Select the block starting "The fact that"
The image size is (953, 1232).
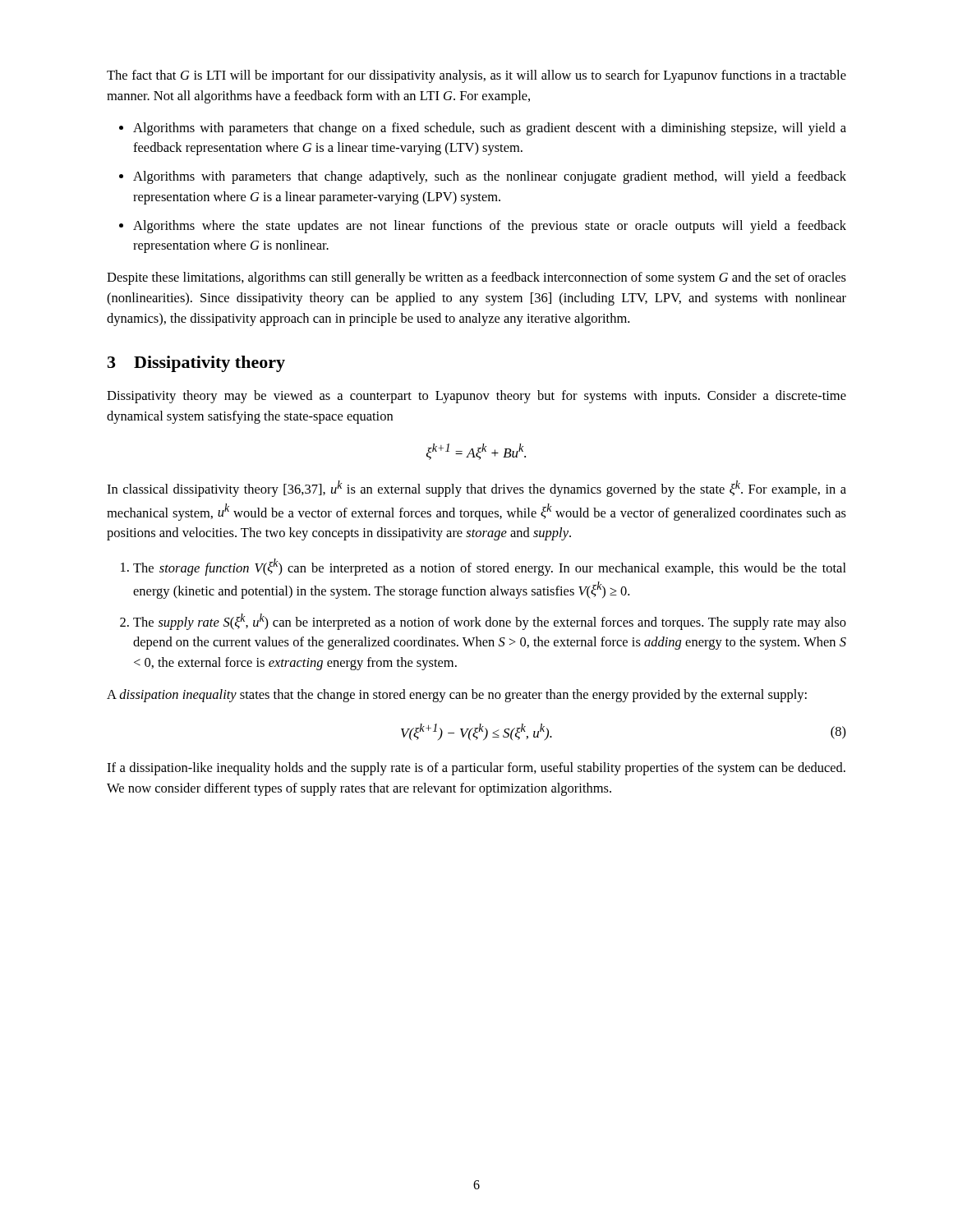[476, 86]
